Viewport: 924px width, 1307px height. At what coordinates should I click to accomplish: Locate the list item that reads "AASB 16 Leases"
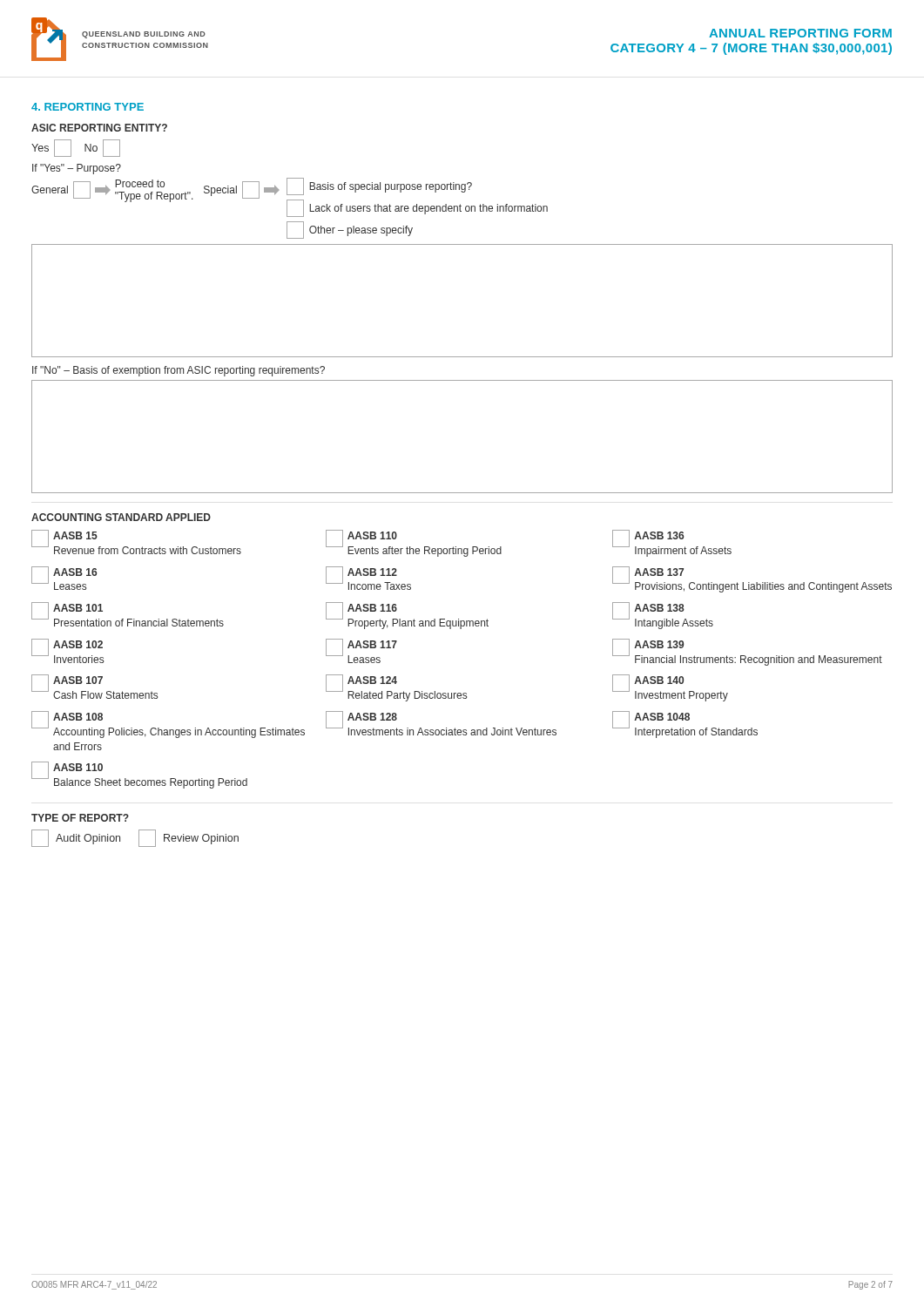pyautogui.click(x=64, y=580)
